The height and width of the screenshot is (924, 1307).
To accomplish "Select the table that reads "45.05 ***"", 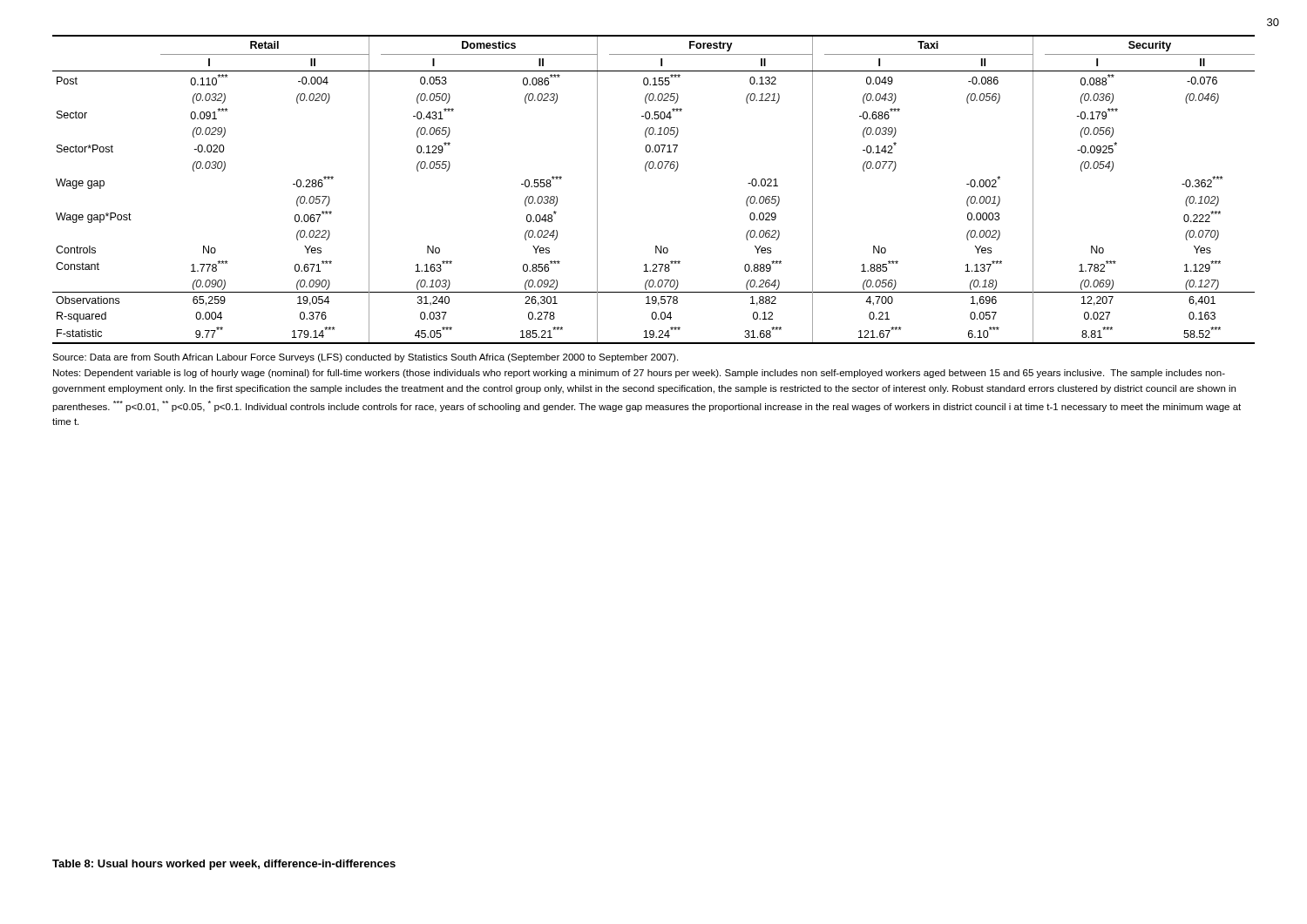I will pos(654,189).
